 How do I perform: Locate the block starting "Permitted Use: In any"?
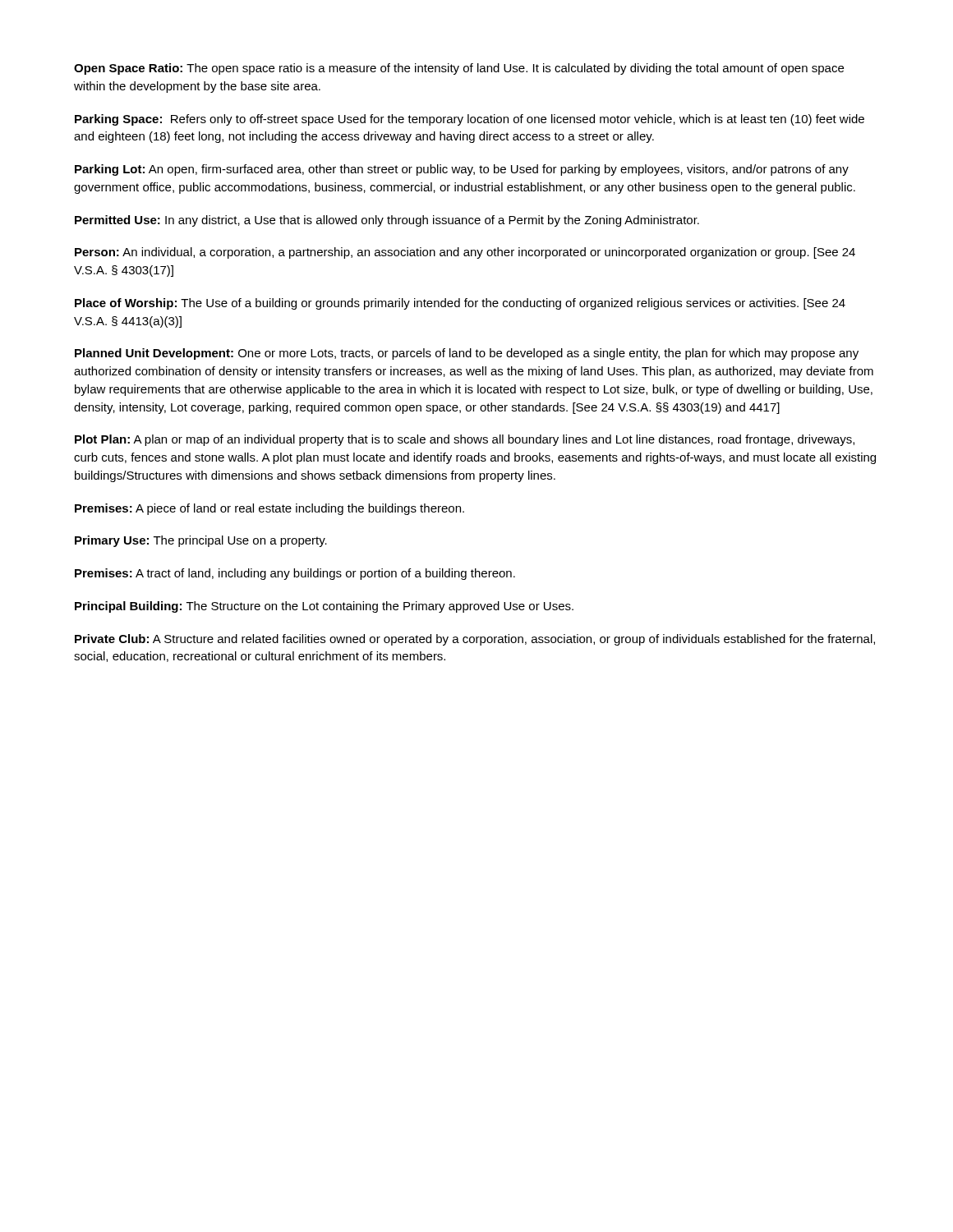387,219
